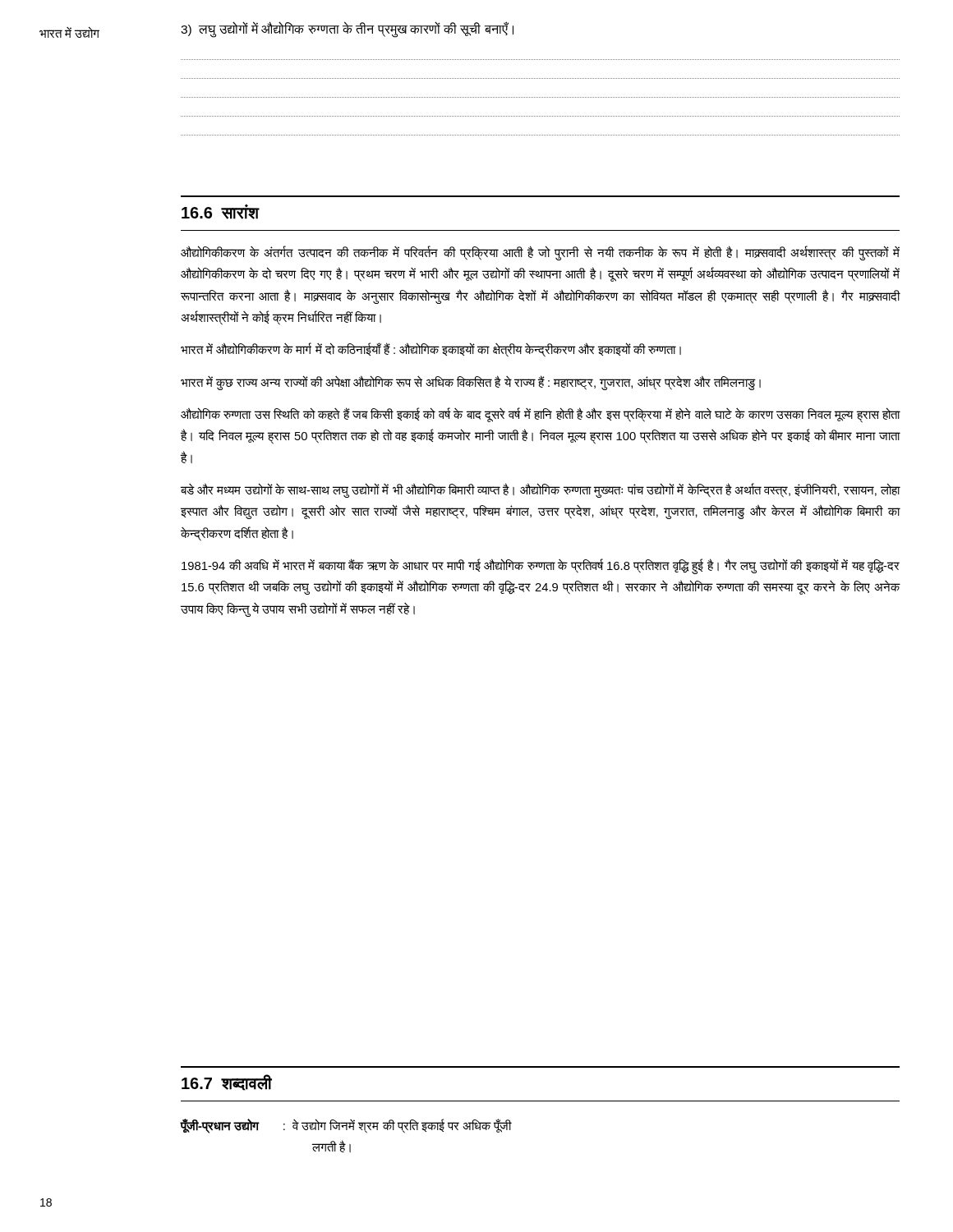953x1232 pixels.
Task: Navigate to the region starting "16.6 सारांश"
Action: click(220, 213)
